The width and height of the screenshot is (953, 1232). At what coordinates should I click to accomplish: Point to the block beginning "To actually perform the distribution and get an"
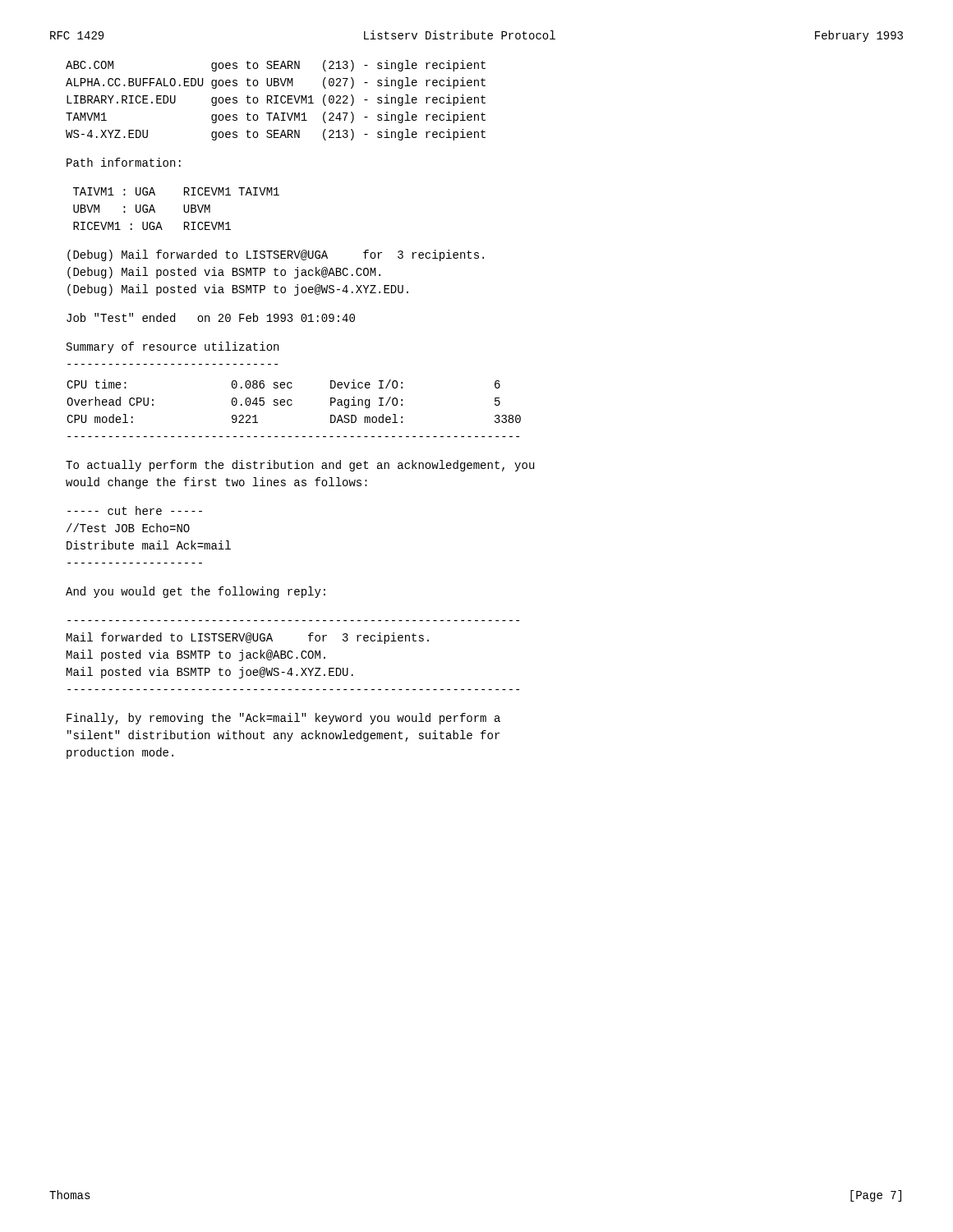476,475
